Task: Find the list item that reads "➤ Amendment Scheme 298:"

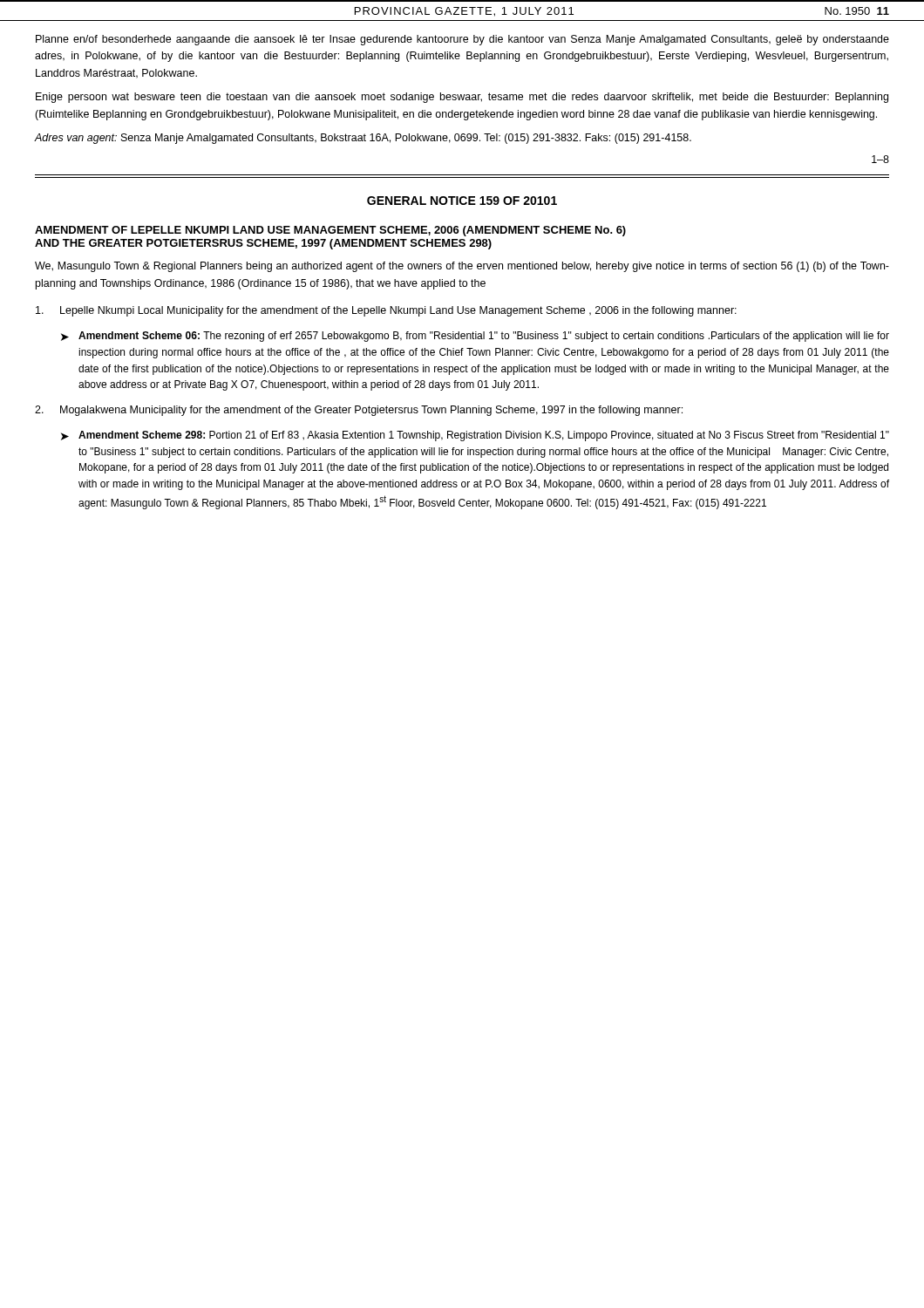Action: point(474,469)
